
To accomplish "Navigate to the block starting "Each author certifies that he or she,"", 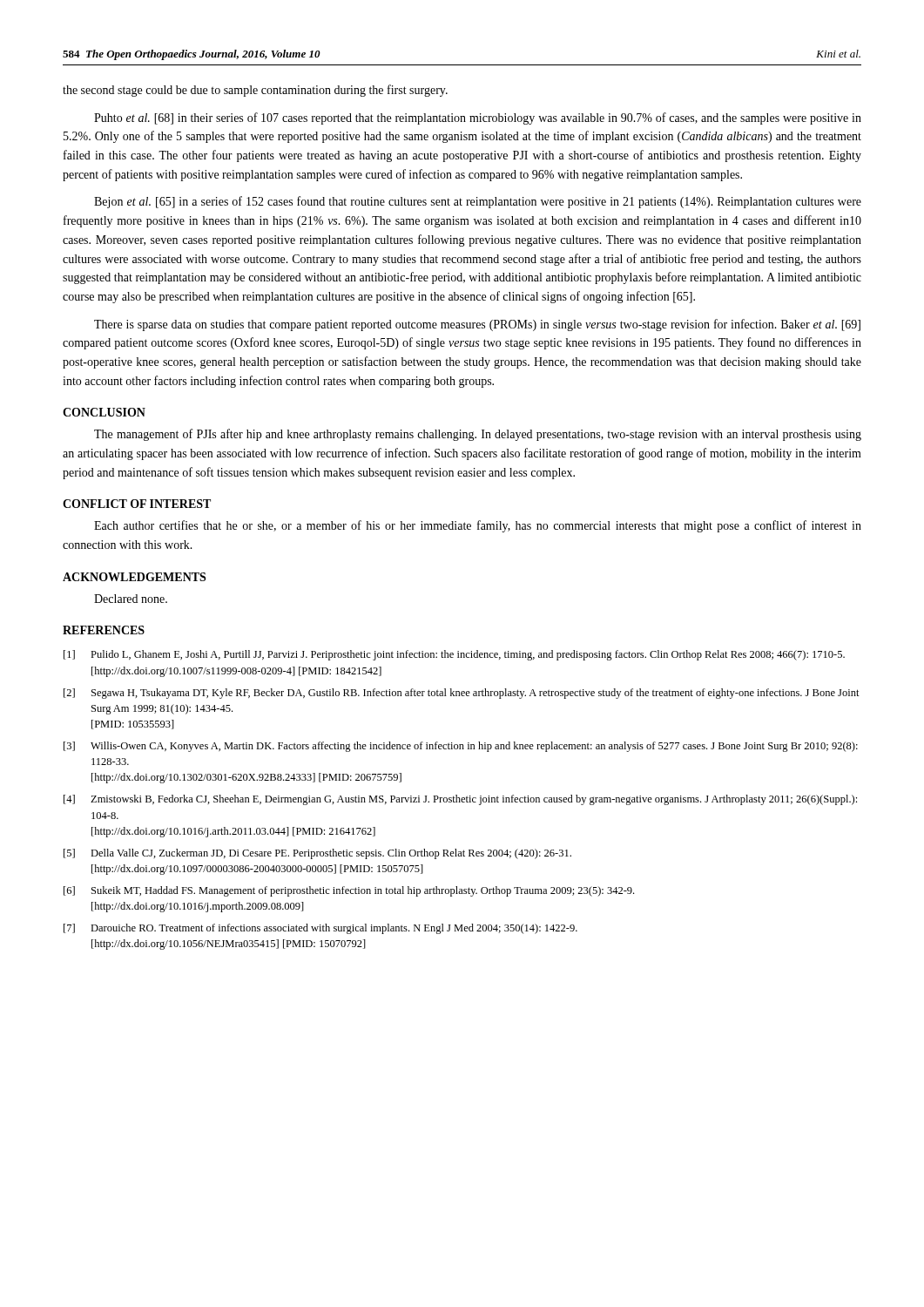I will point(462,536).
